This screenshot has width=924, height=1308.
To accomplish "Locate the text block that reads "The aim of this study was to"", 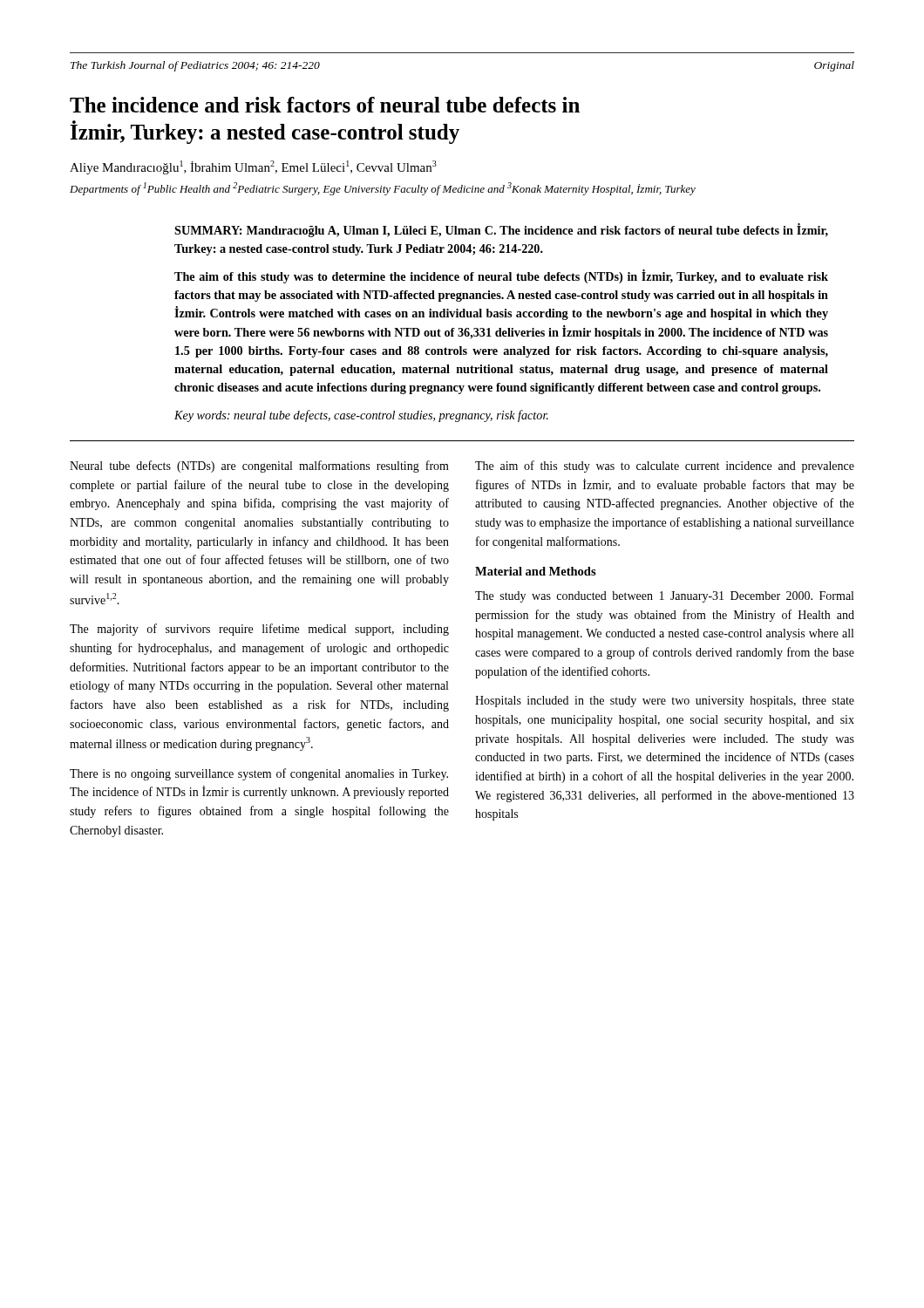I will (665, 504).
